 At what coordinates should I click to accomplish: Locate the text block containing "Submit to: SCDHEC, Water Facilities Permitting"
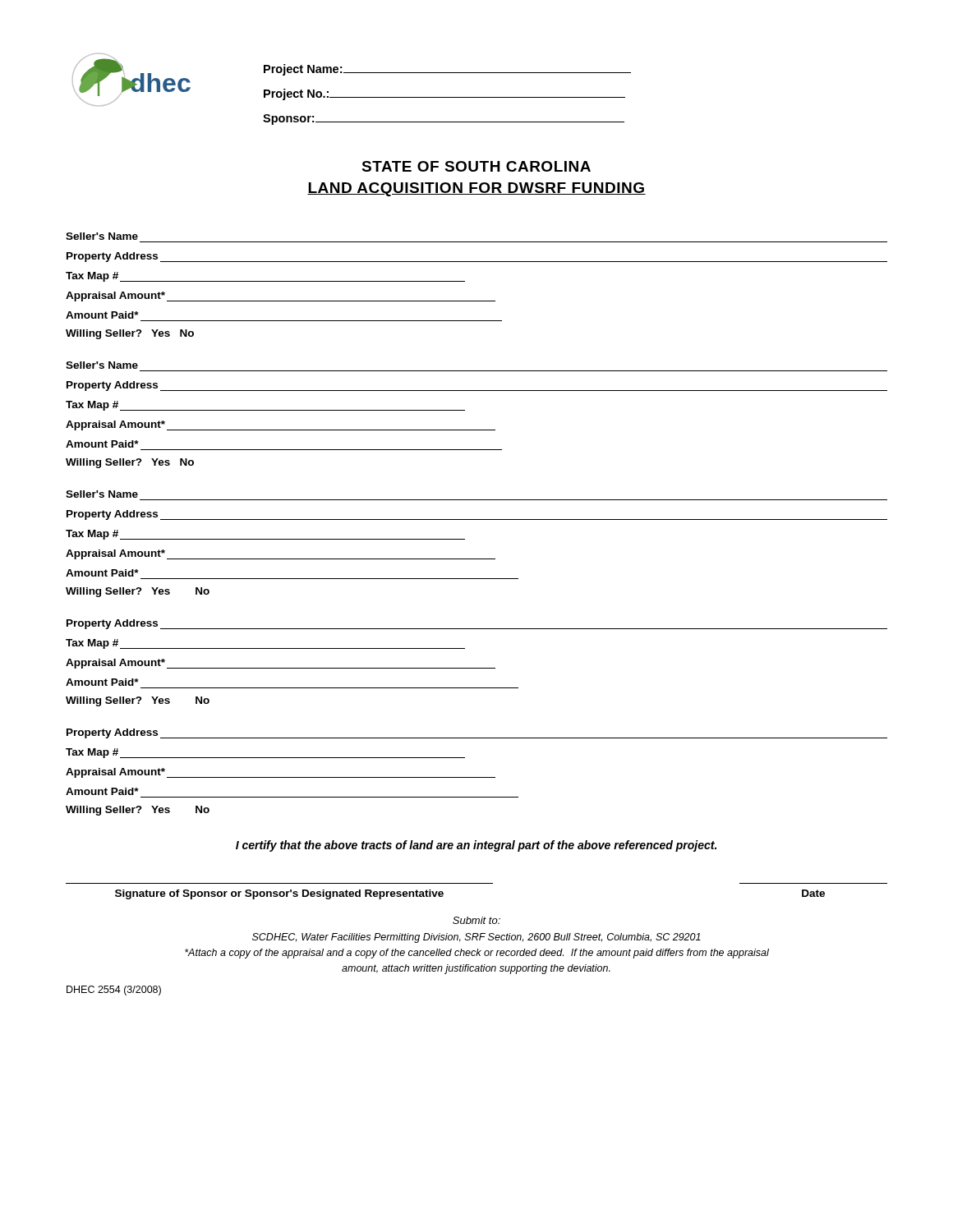[x=476, y=945]
